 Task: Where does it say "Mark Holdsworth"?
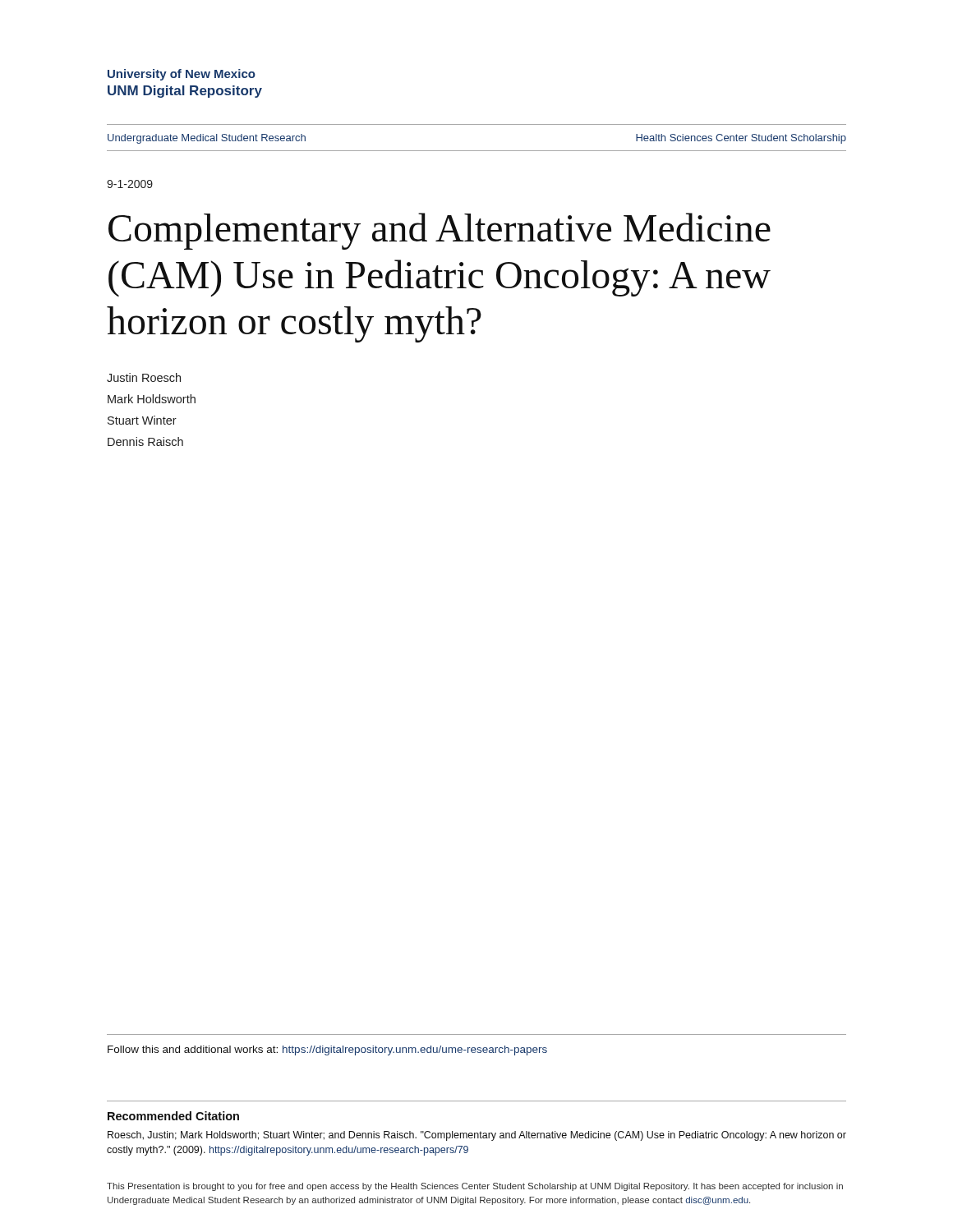151,399
